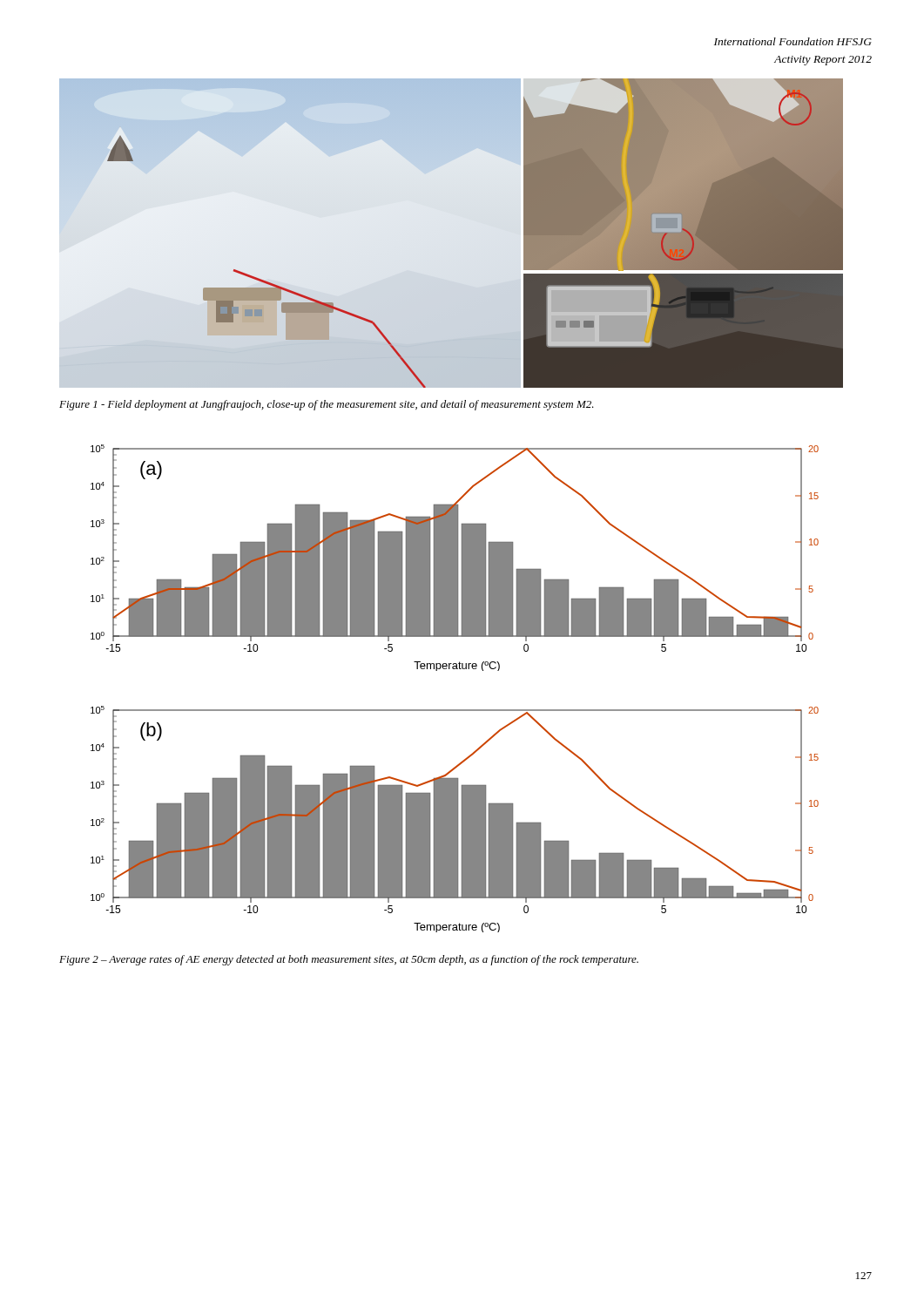Click on the caption that says "Figure 2 – Average rates of AE"
This screenshot has width=924, height=1307.
[349, 959]
